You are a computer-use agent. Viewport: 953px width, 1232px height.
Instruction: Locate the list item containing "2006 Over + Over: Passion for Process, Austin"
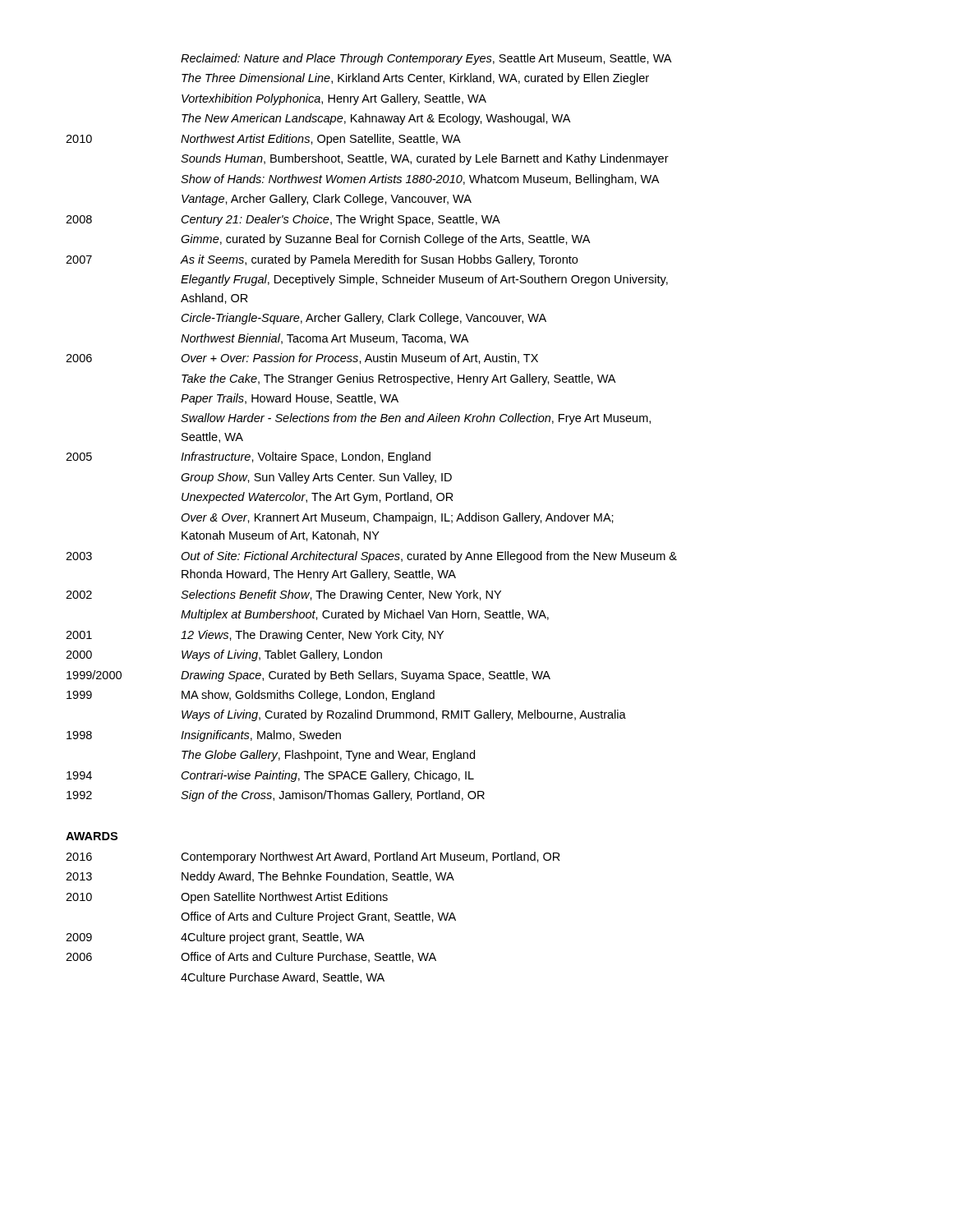click(x=476, y=358)
